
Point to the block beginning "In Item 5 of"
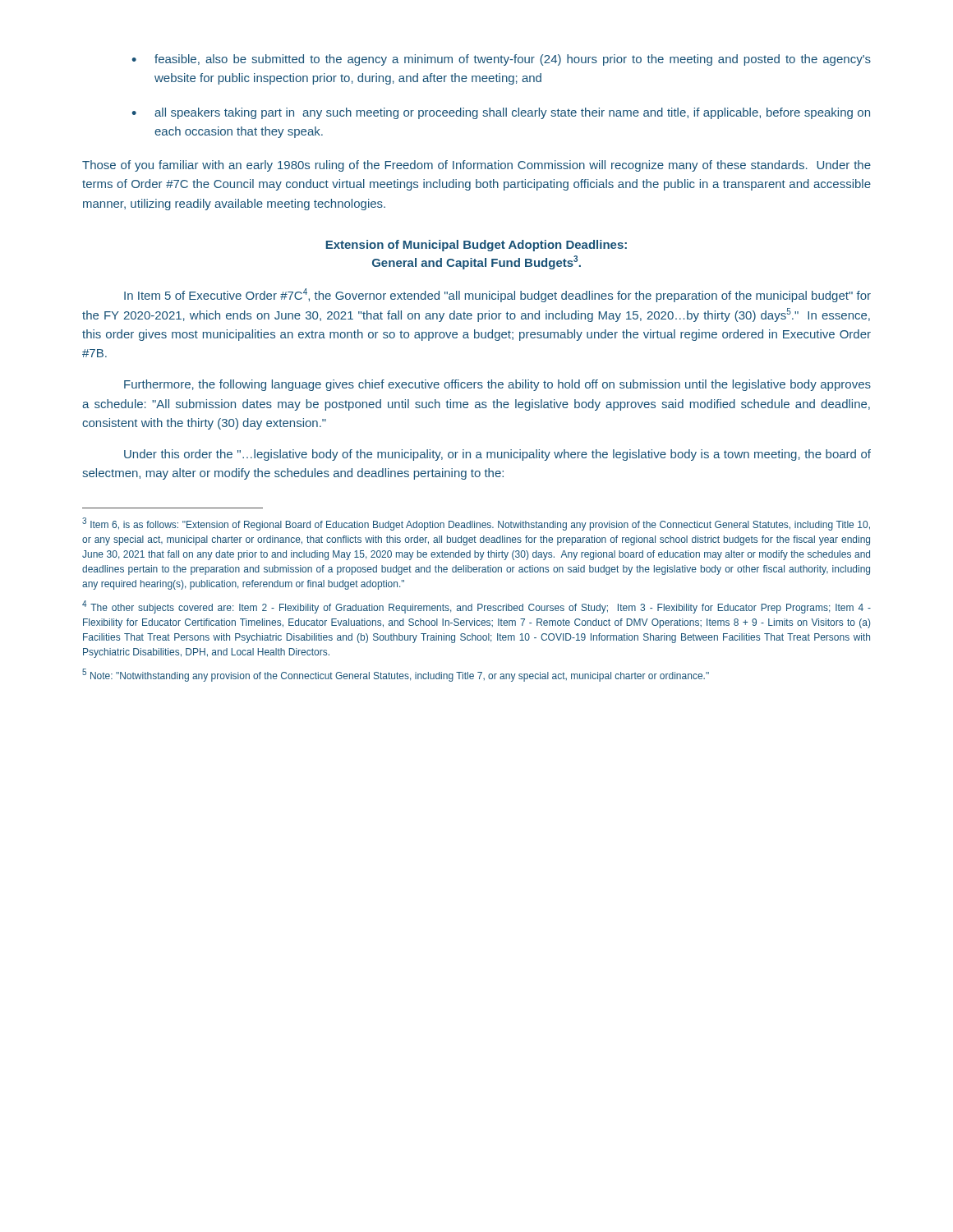[x=476, y=324]
